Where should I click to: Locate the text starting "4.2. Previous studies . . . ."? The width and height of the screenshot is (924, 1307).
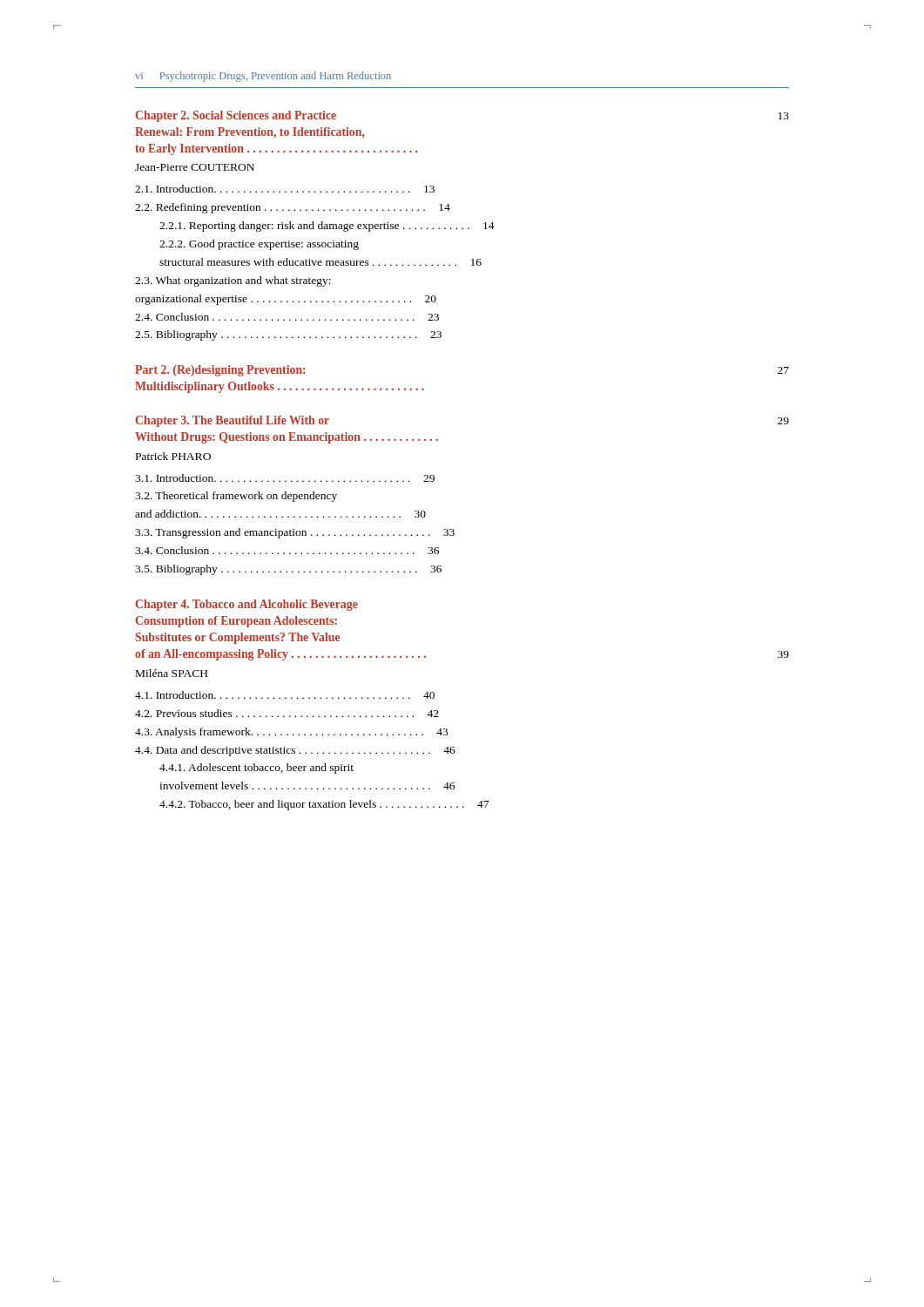click(287, 714)
